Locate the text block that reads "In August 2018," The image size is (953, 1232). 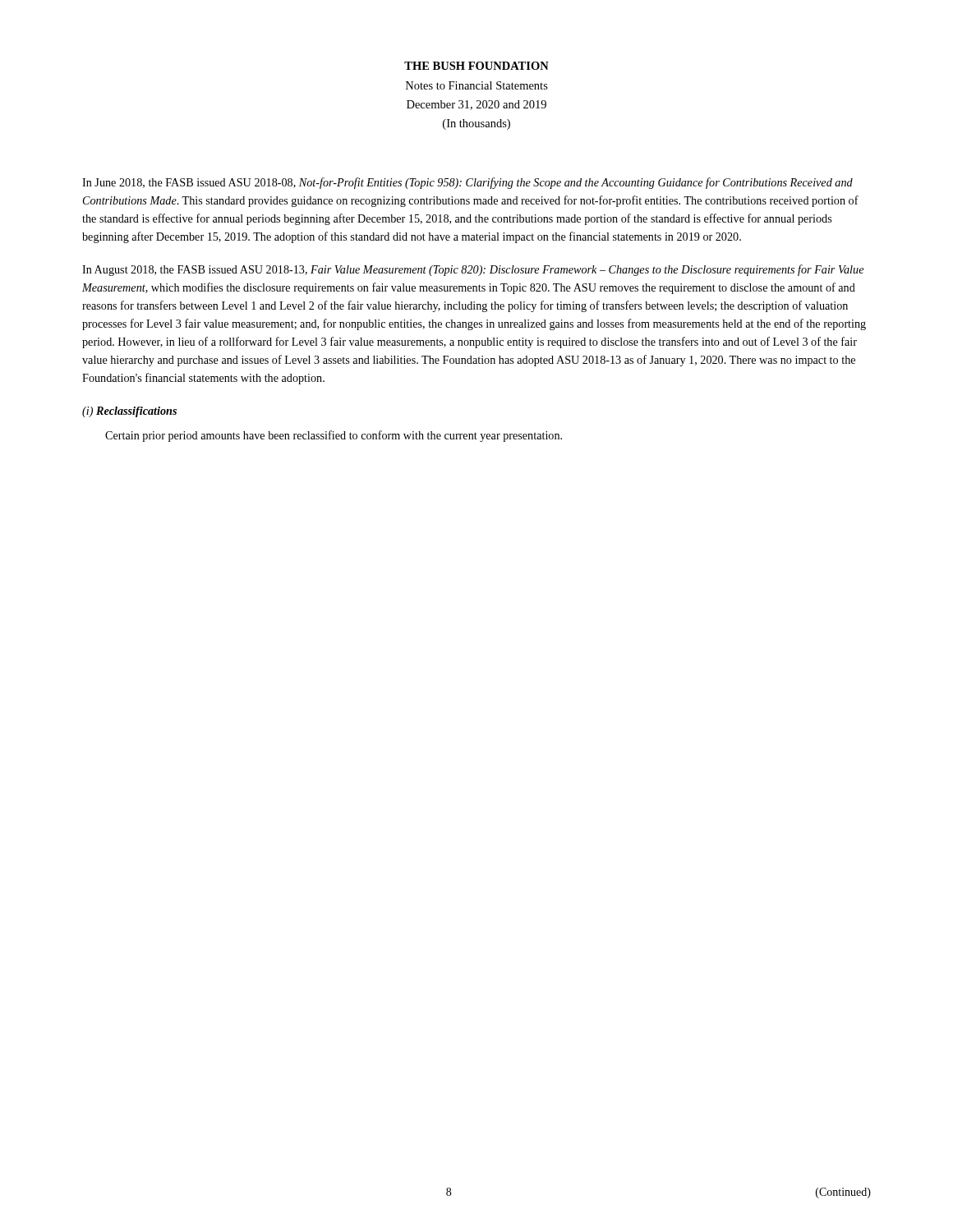tap(476, 323)
